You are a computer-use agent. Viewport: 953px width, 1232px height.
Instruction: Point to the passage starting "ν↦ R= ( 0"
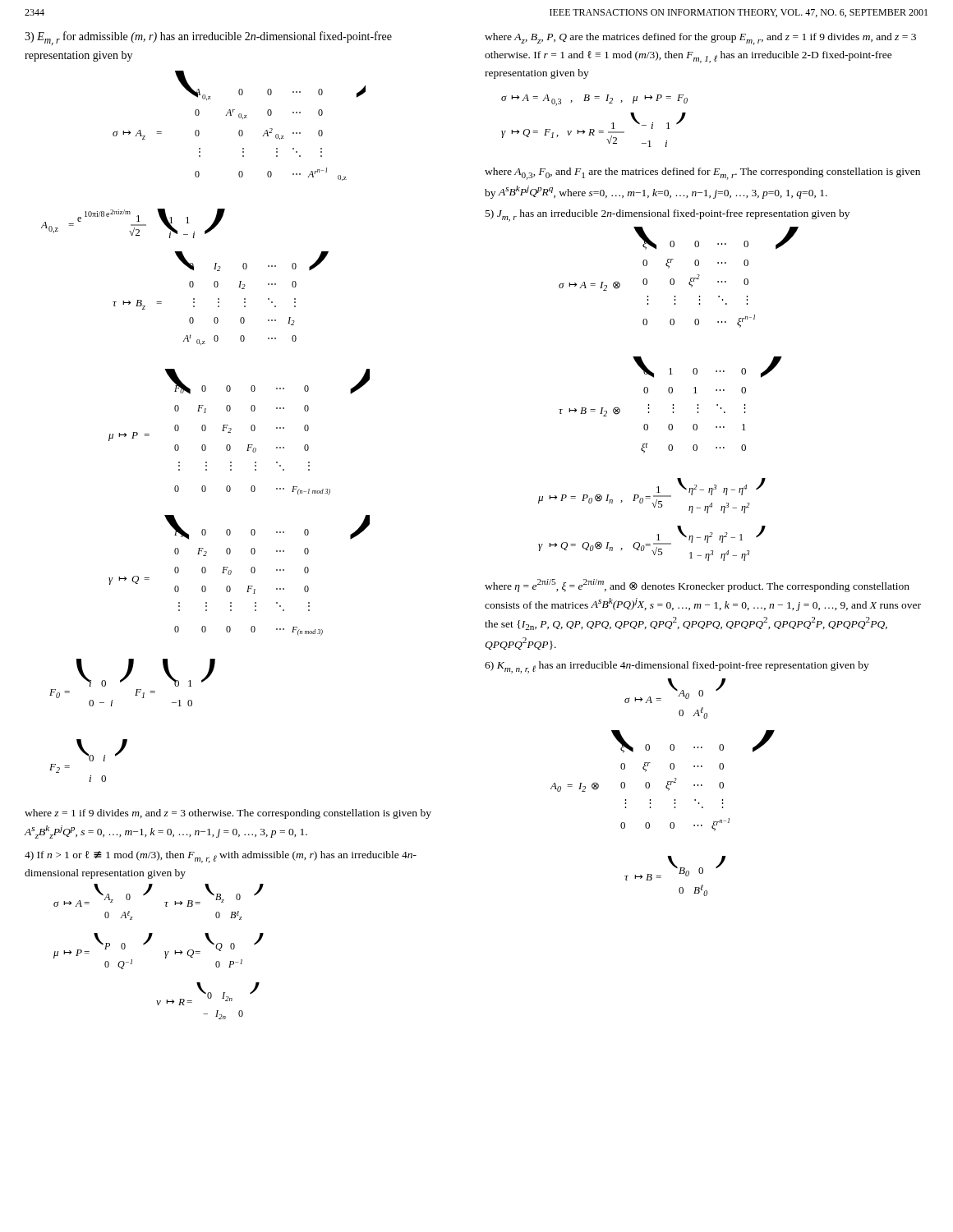[x=238, y=1004]
